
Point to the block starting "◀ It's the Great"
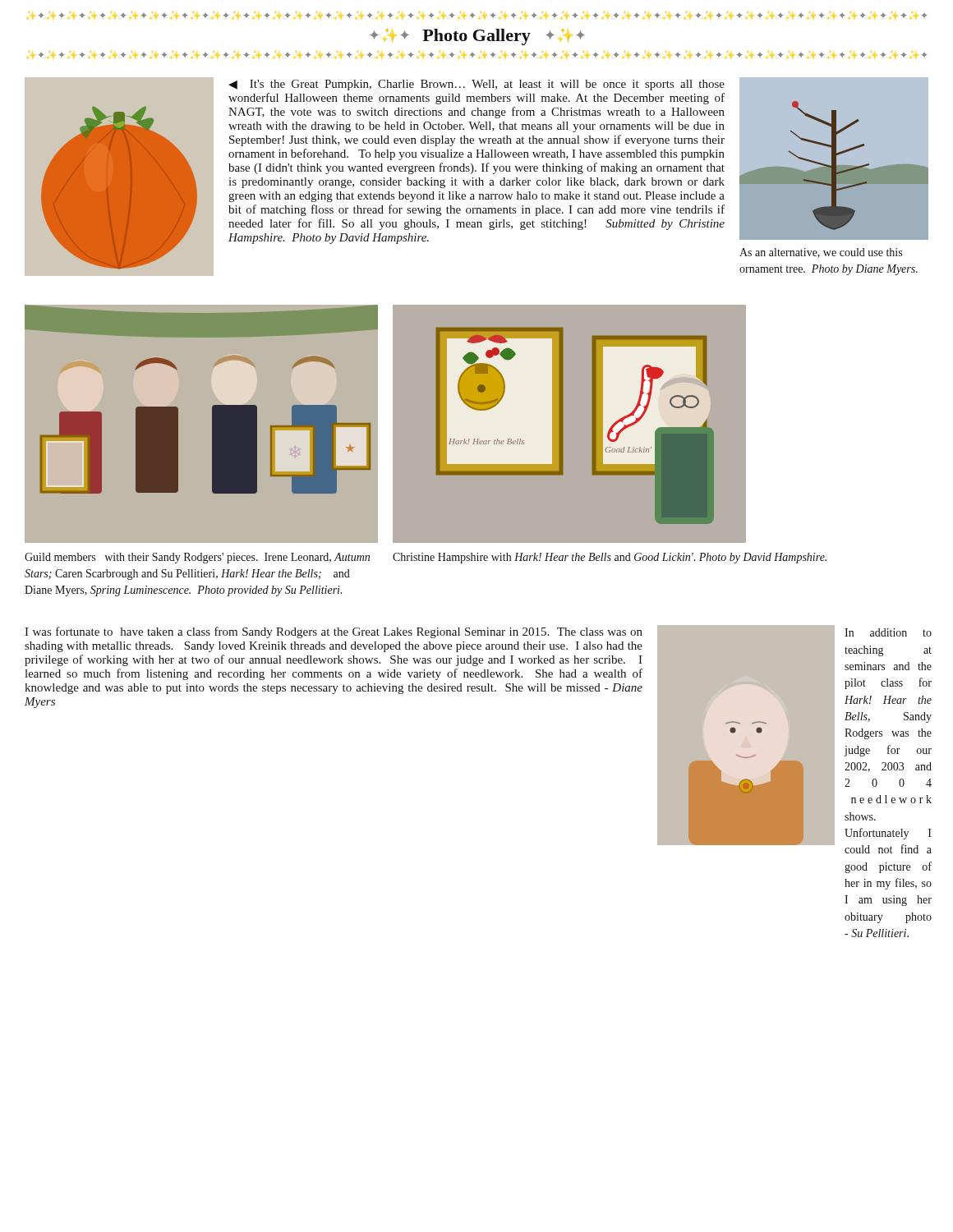(x=476, y=161)
